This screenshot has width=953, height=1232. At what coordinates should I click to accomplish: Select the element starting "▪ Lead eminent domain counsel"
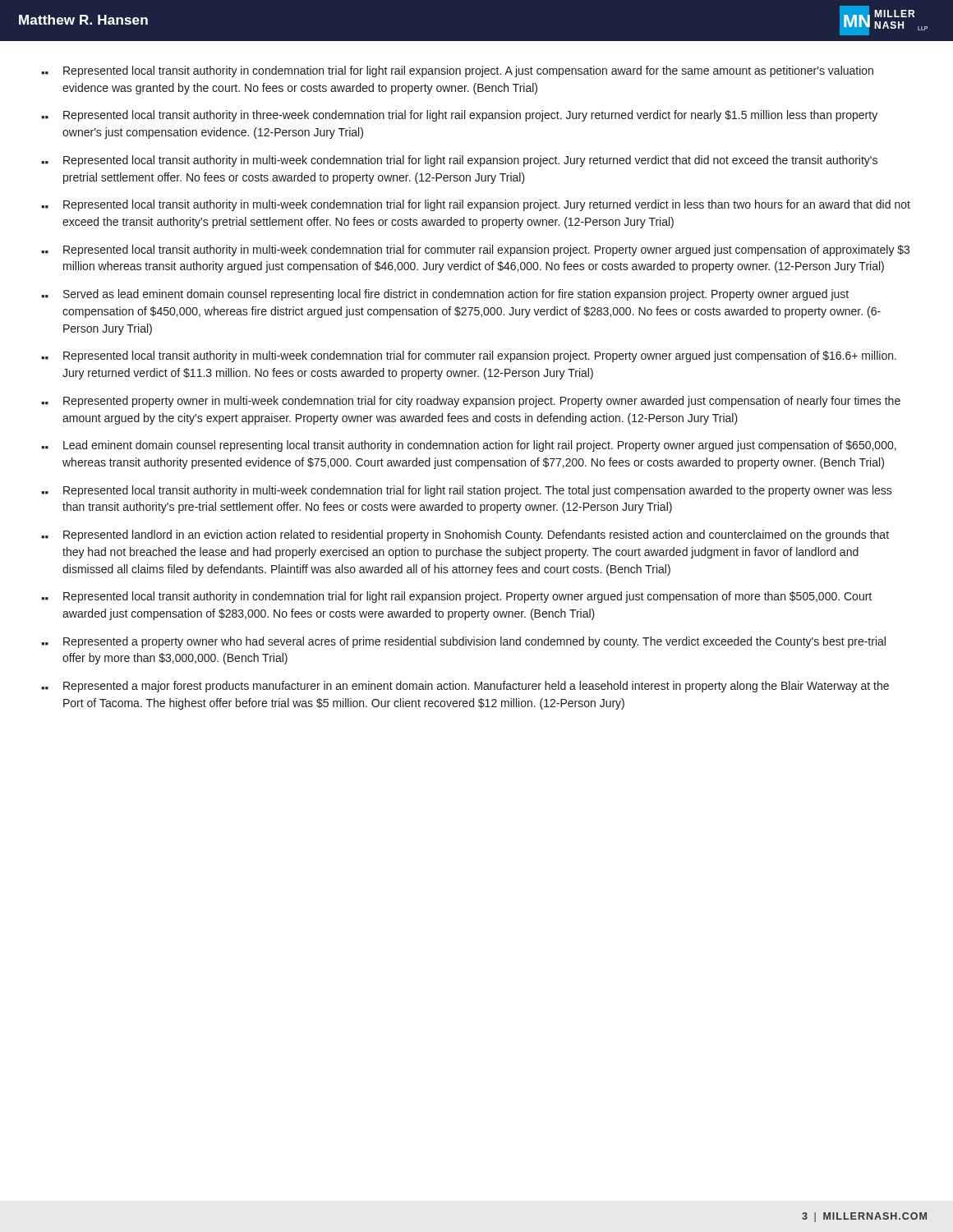pos(476,454)
